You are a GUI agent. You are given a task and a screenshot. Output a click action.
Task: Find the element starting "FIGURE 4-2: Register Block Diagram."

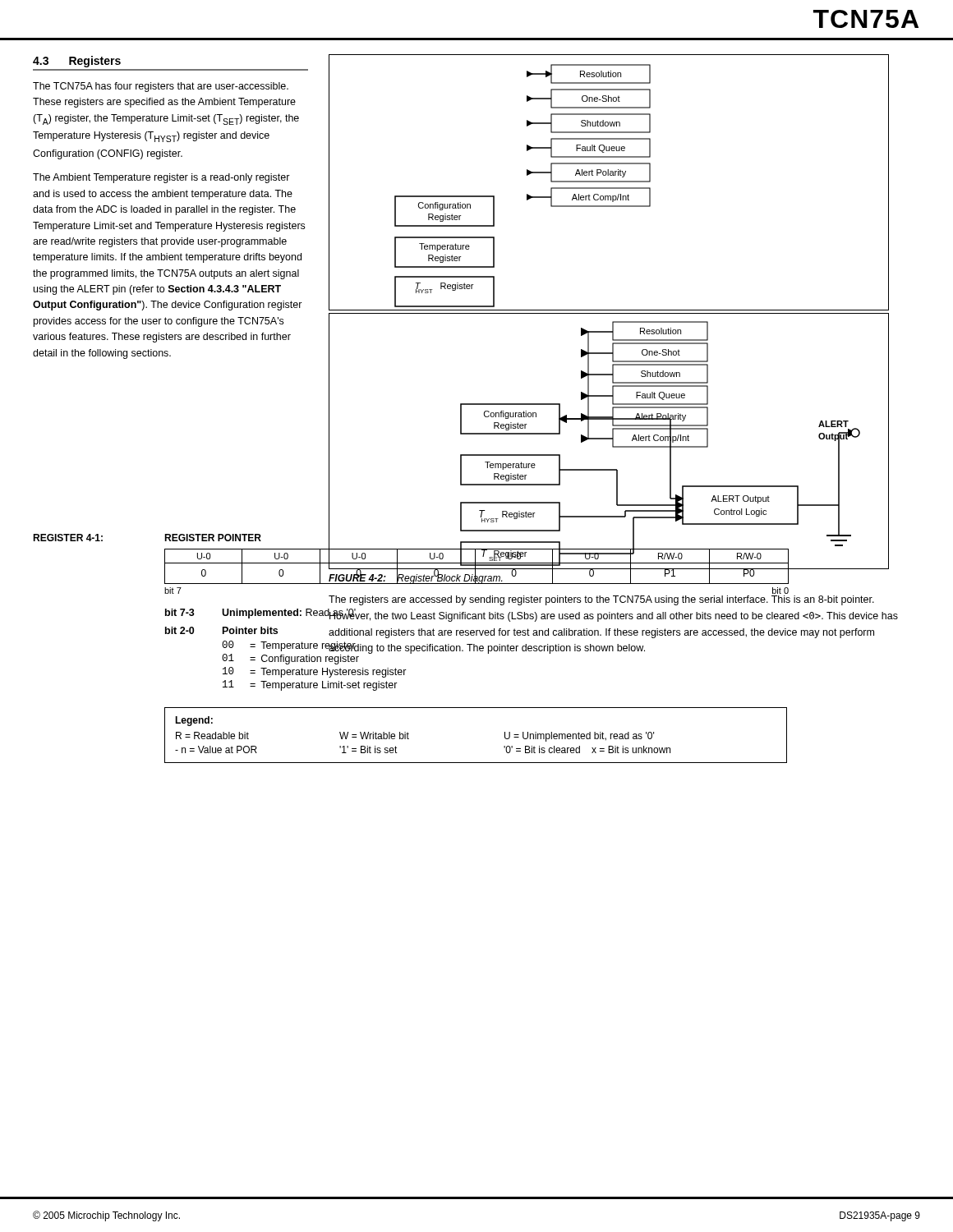point(416,578)
